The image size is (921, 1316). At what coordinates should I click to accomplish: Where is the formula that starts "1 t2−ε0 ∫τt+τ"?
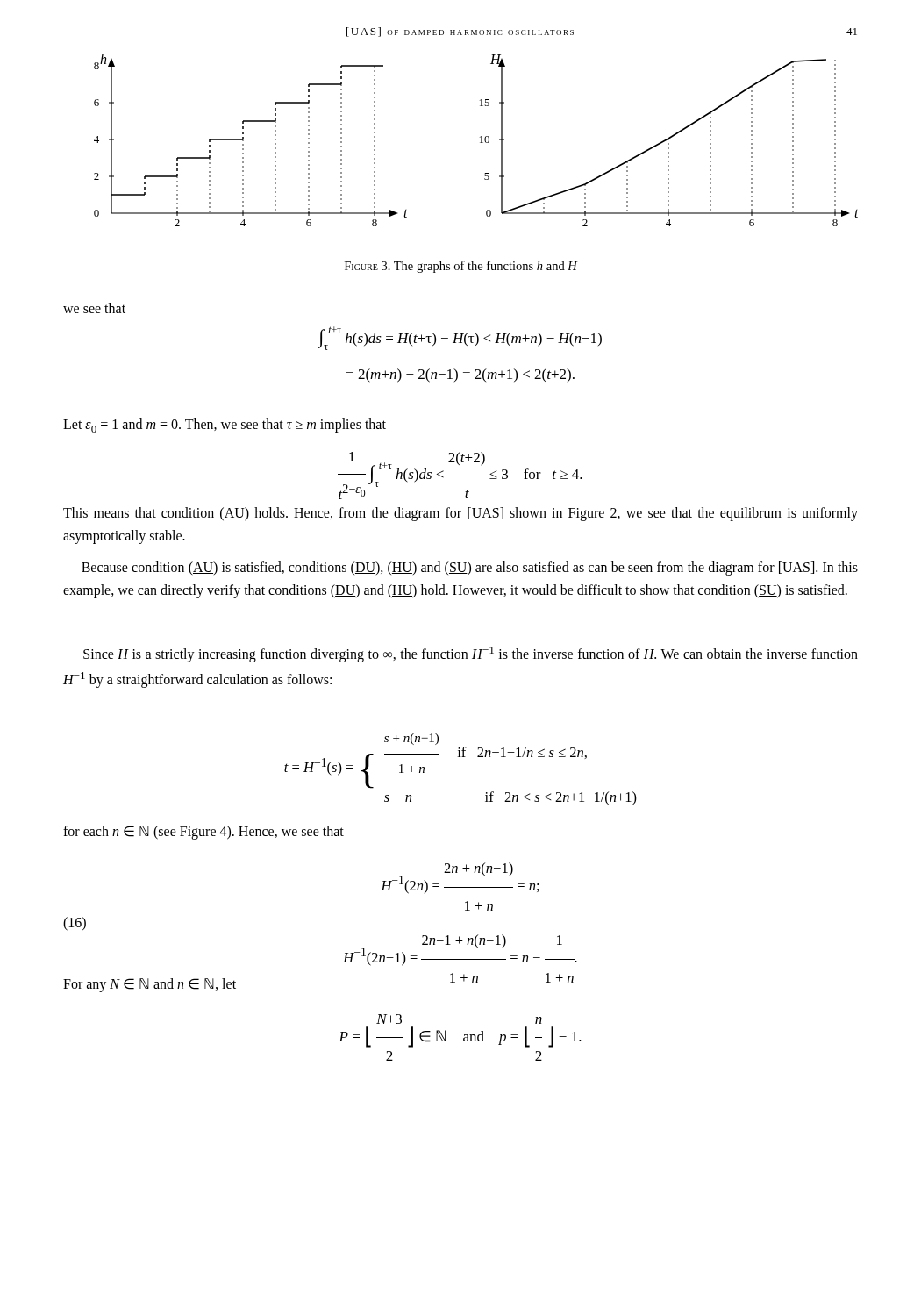(460, 476)
